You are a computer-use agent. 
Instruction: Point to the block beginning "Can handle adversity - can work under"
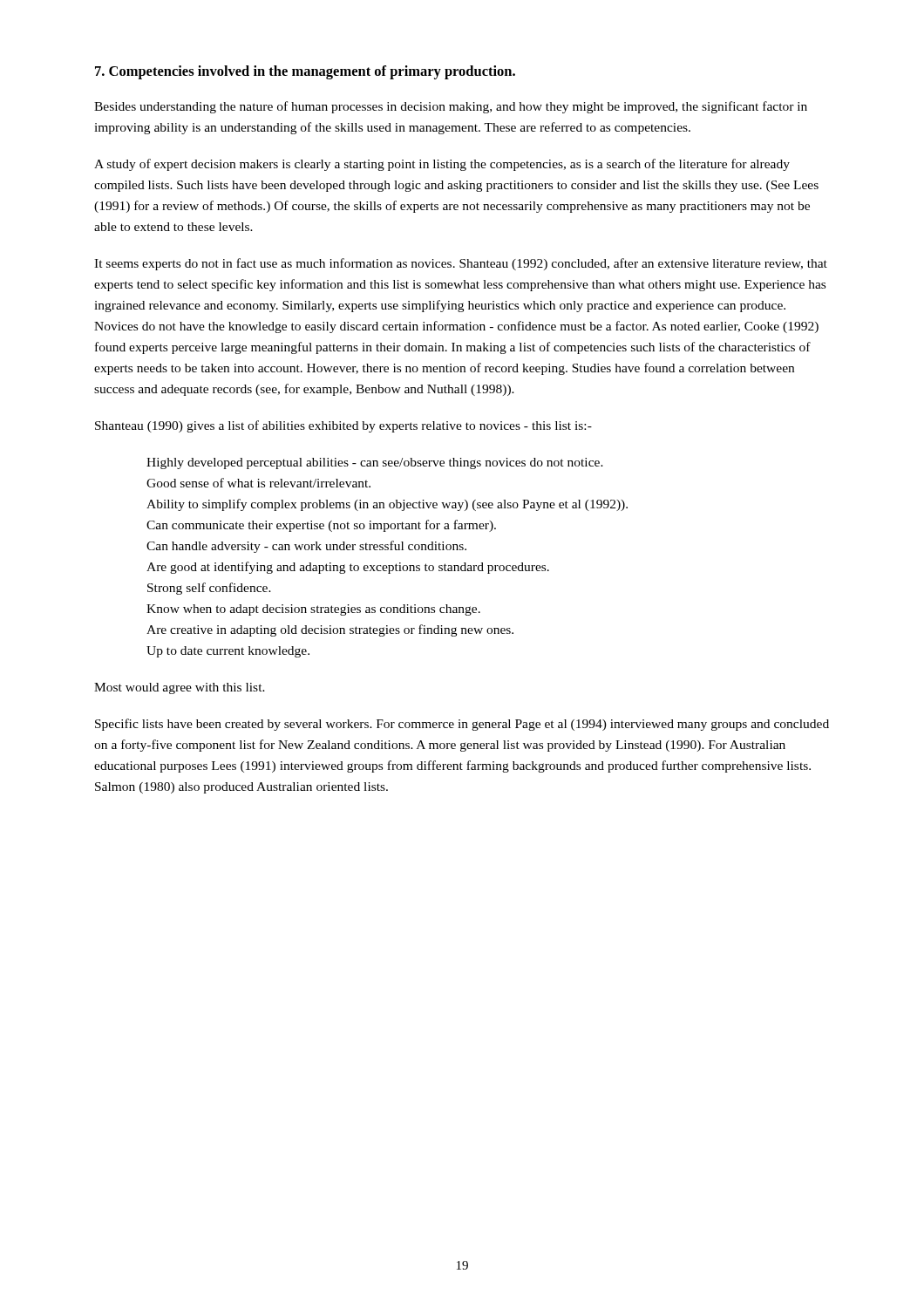(307, 546)
